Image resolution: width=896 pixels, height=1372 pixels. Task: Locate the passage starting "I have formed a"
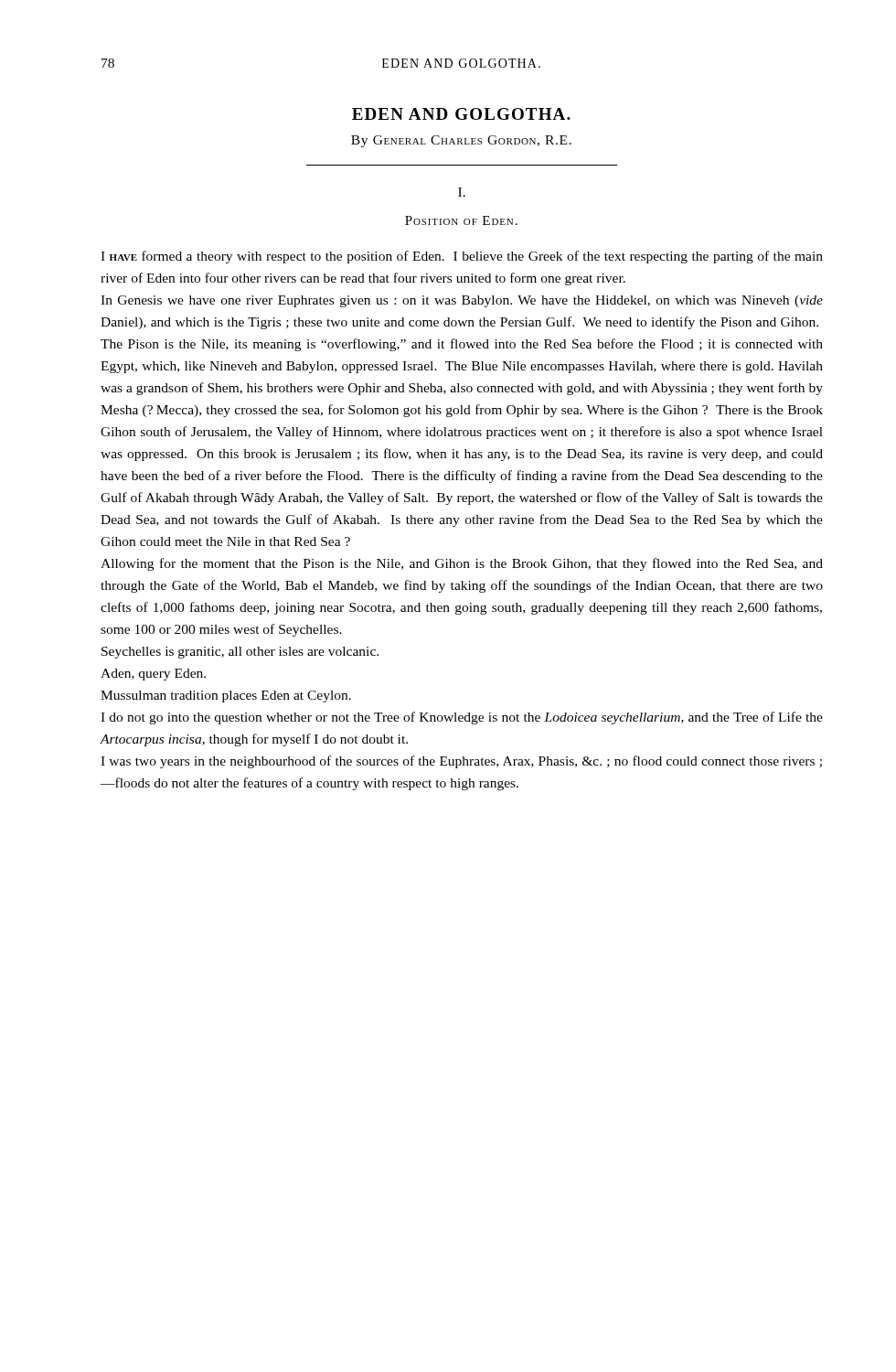(462, 520)
